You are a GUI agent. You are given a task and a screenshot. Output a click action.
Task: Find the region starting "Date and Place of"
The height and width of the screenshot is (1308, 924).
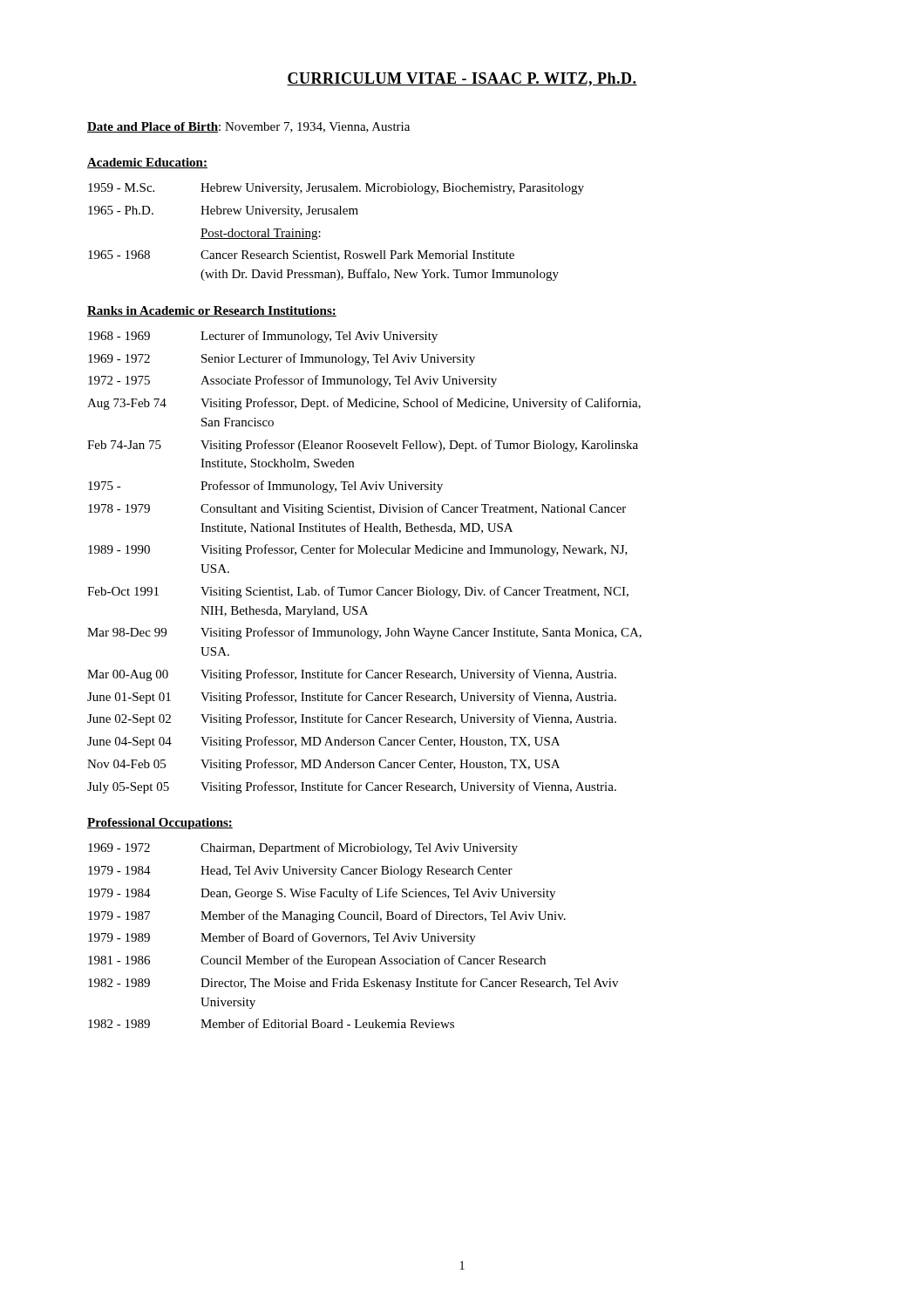click(x=249, y=126)
